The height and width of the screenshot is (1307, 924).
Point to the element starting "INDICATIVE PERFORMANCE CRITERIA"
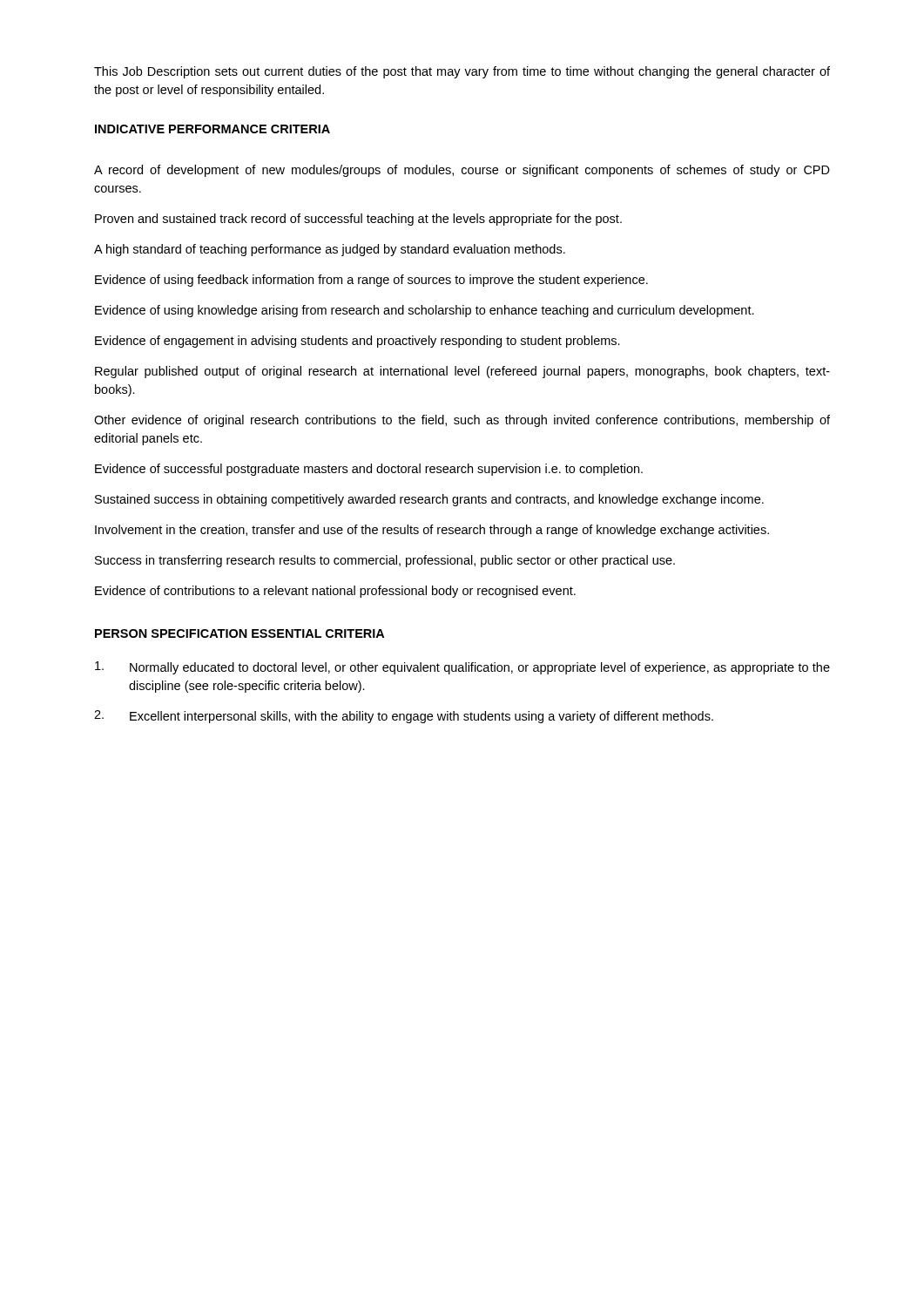point(212,129)
